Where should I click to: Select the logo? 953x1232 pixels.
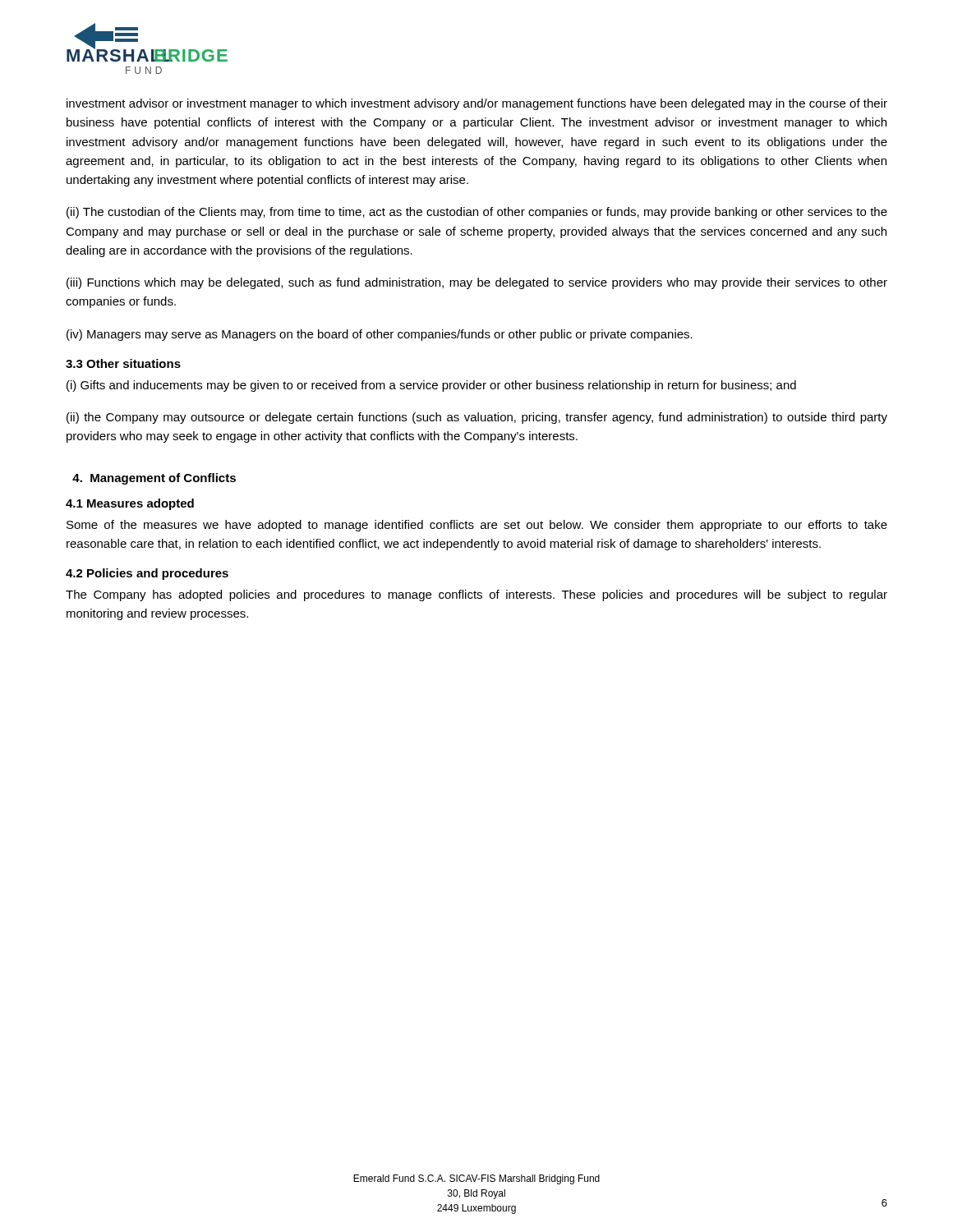(476, 46)
